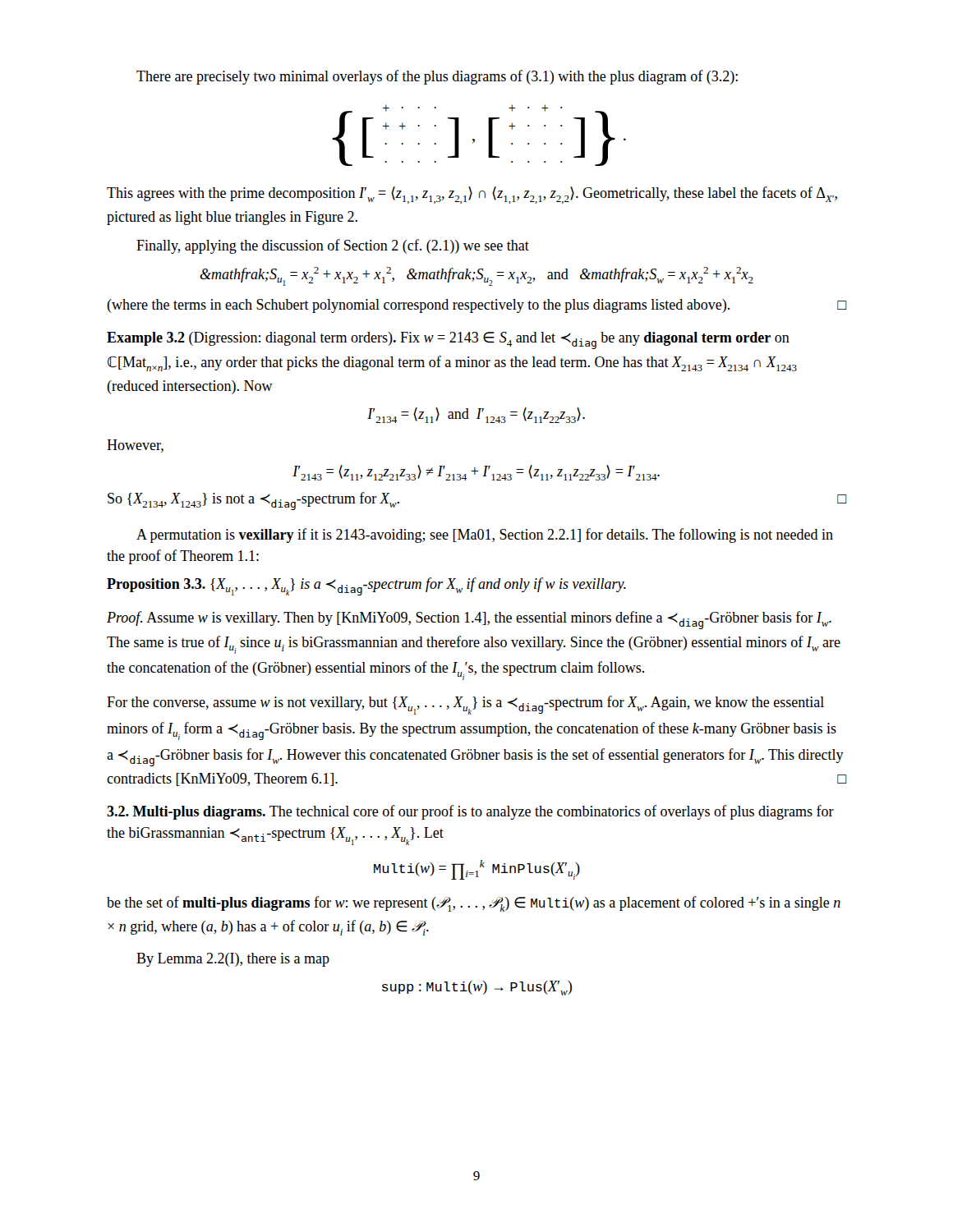Screen dimensions: 1232x953
Task: Navigate to the passage starting "be the set of multi-plus diagrams for"
Action: 474,916
